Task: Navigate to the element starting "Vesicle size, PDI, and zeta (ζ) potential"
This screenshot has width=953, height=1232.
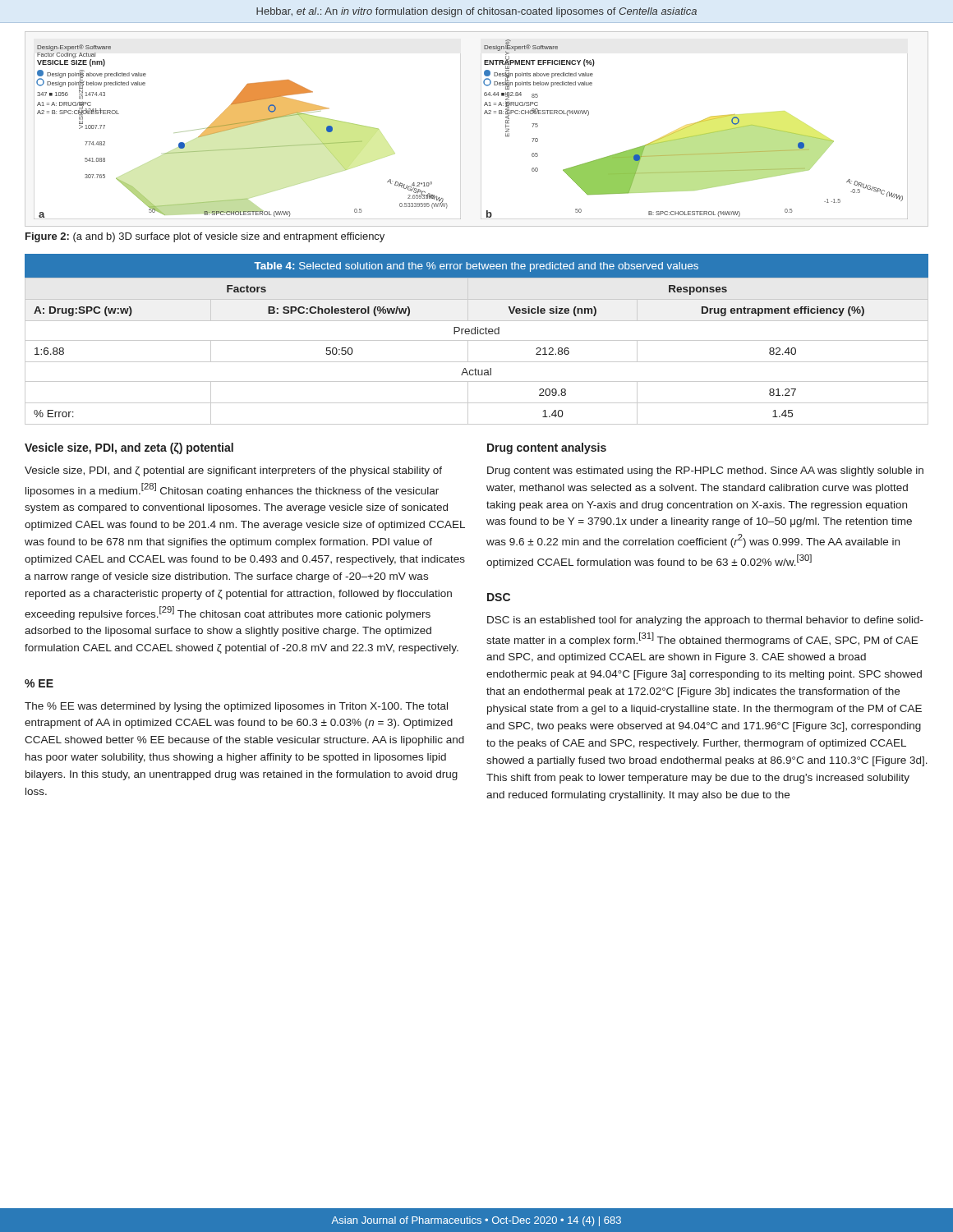Action: pos(129,448)
